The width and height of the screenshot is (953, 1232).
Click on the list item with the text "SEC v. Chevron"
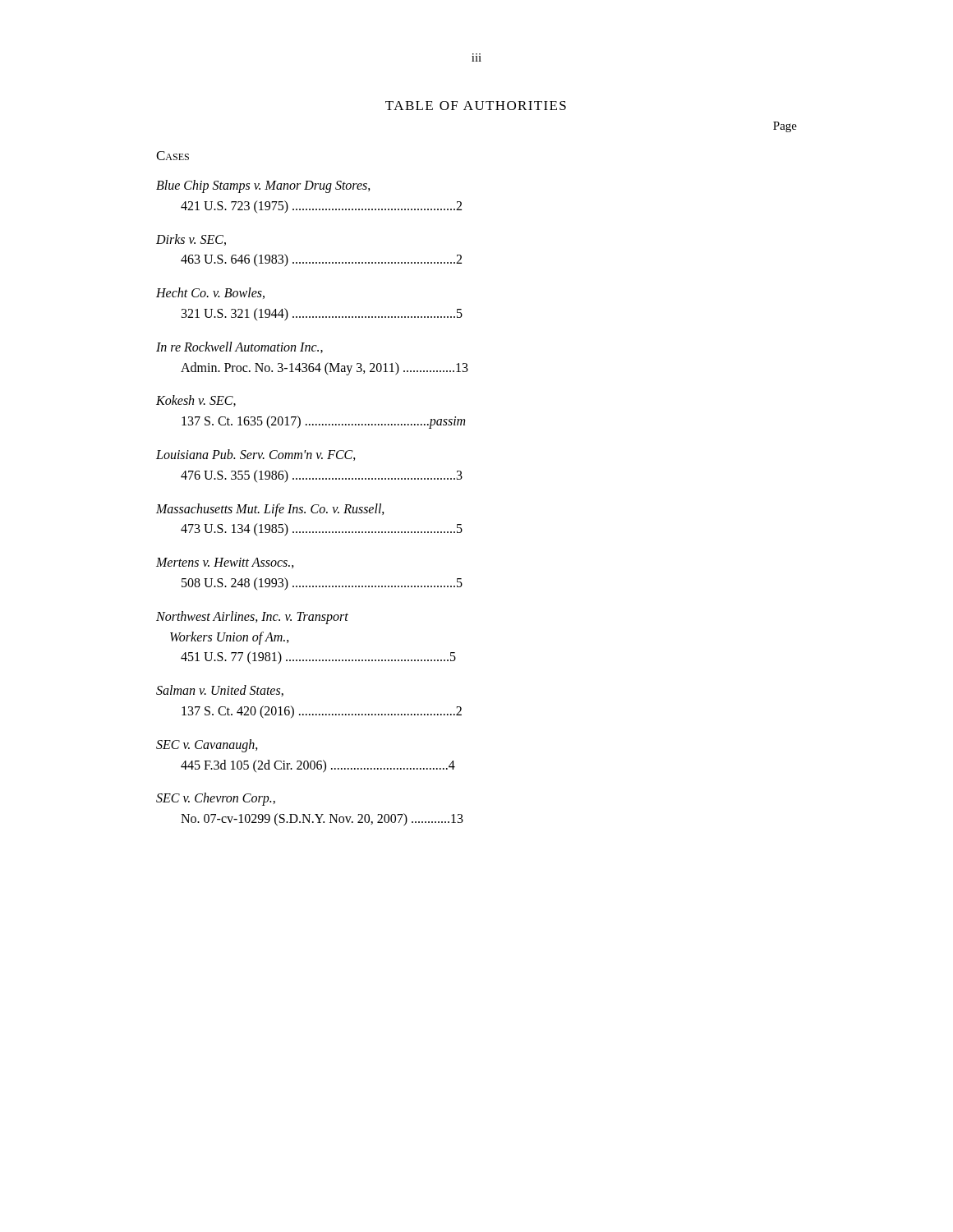point(216,799)
